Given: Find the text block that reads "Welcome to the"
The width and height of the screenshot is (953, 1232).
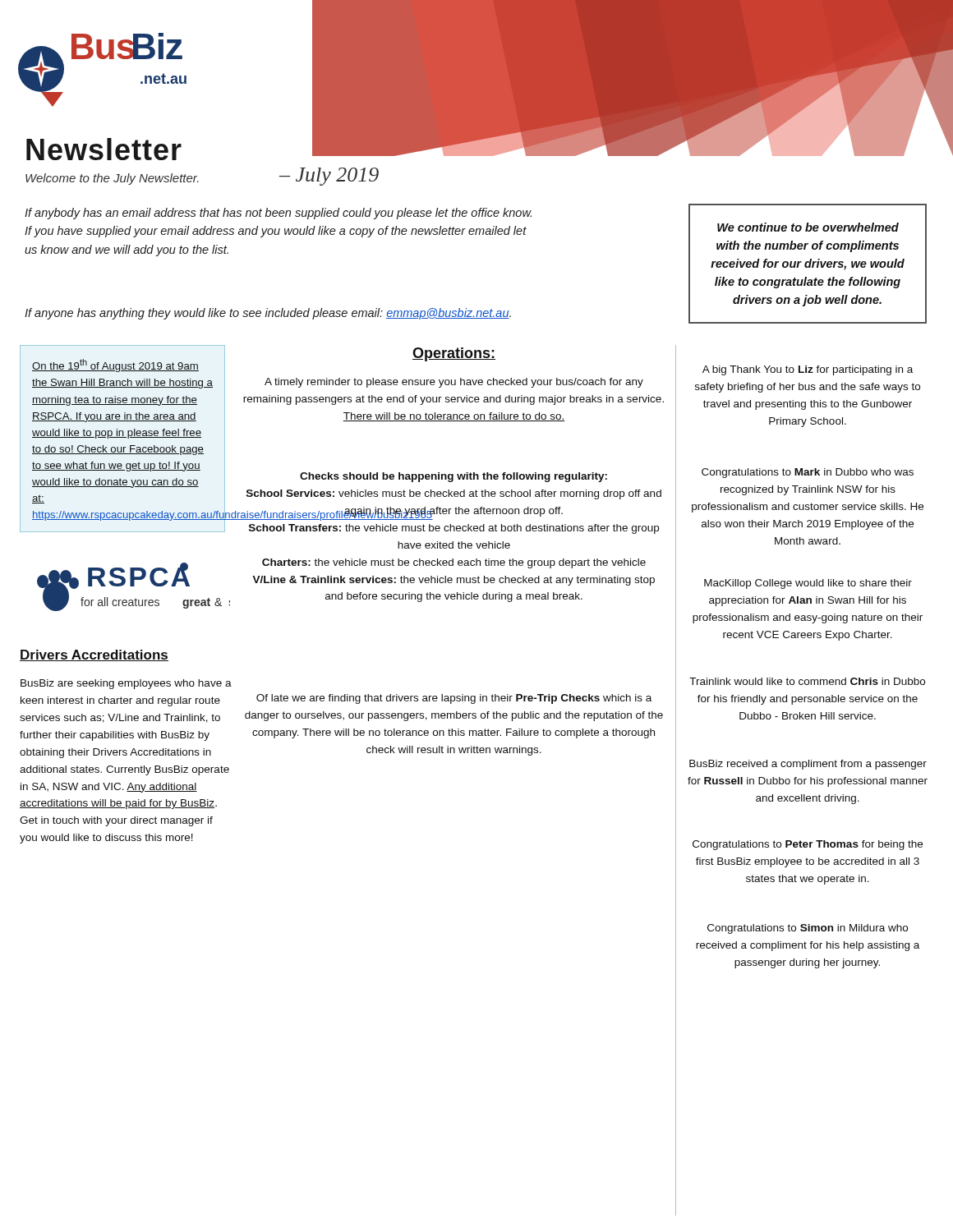Looking at the screenshot, I should (x=112, y=178).
